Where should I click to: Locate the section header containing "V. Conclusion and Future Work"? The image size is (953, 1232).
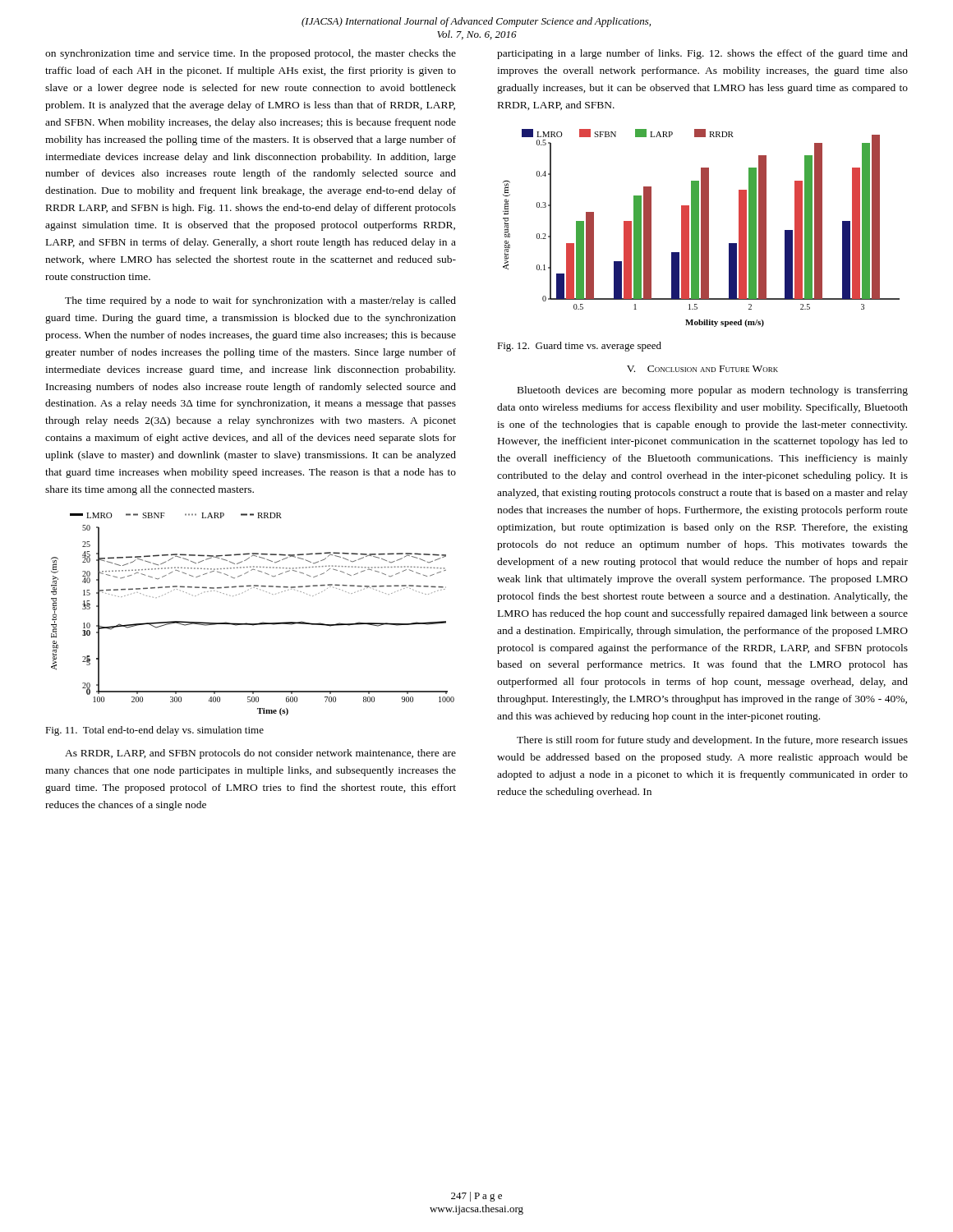coord(702,368)
